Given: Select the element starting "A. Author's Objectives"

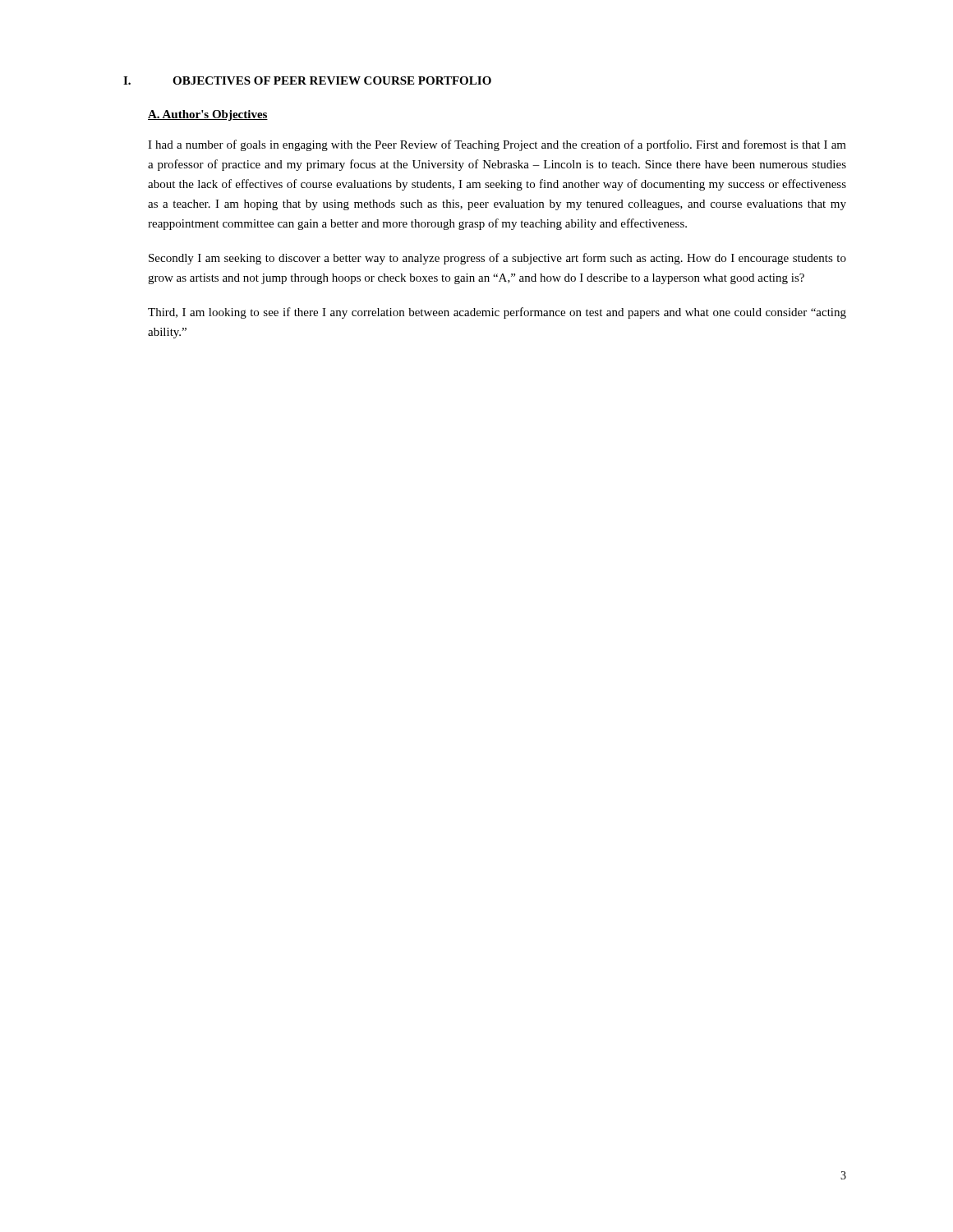Looking at the screenshot, I should point(208,114).
